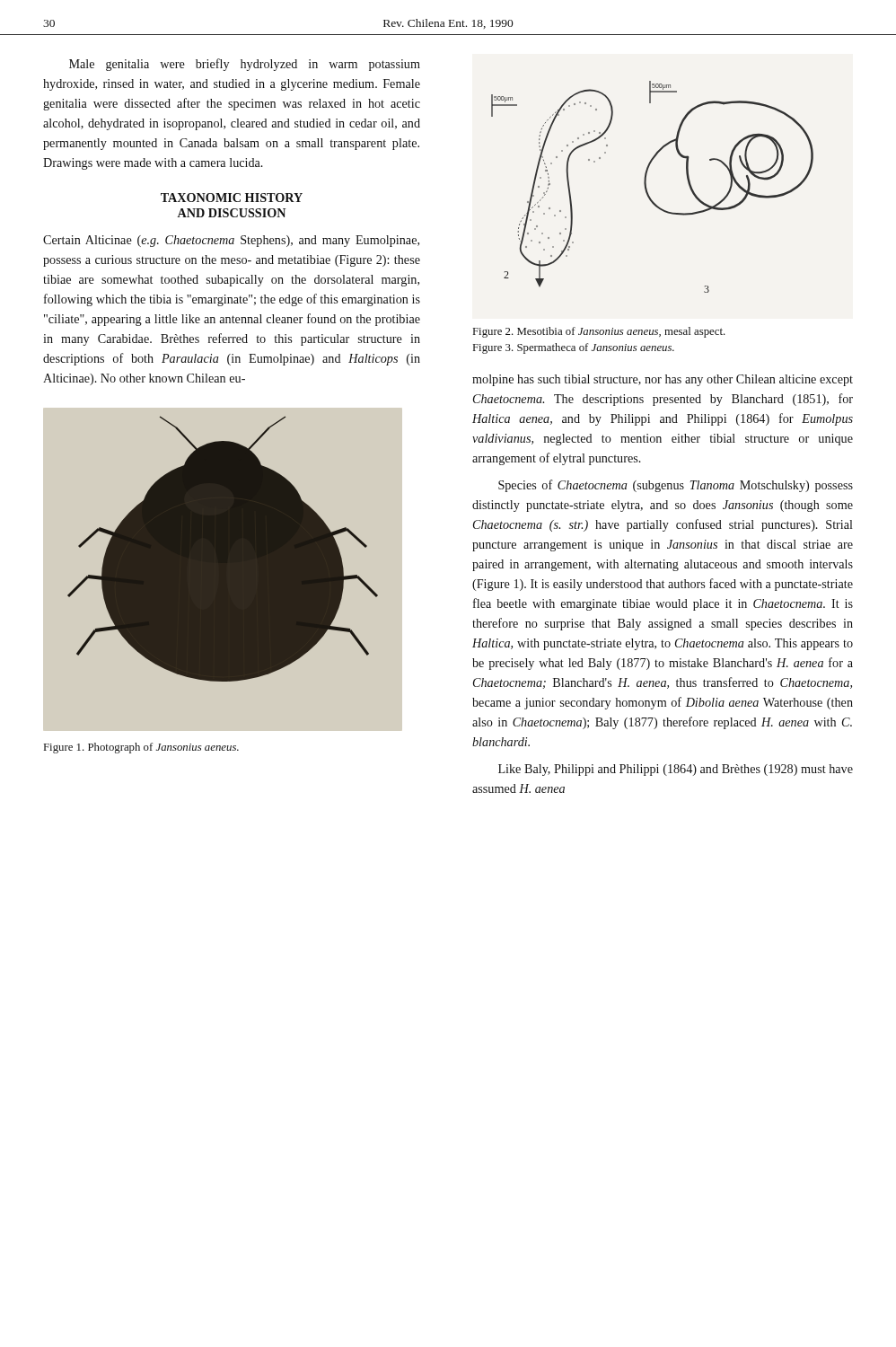Click on the photo
896x1347 pixels.
click(223, 571)
